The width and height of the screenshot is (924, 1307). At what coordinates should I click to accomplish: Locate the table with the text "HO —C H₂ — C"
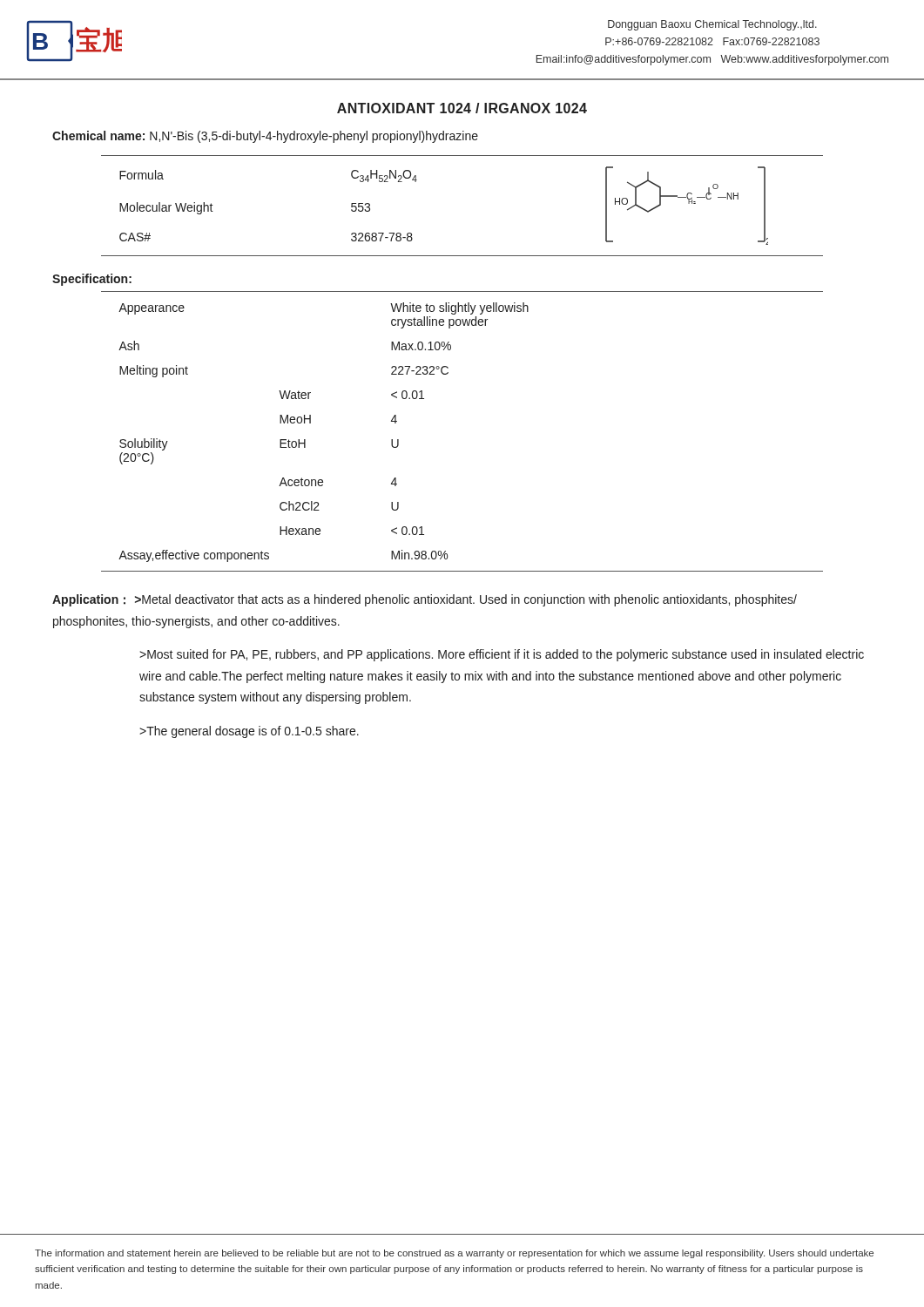tap(462, 206)
